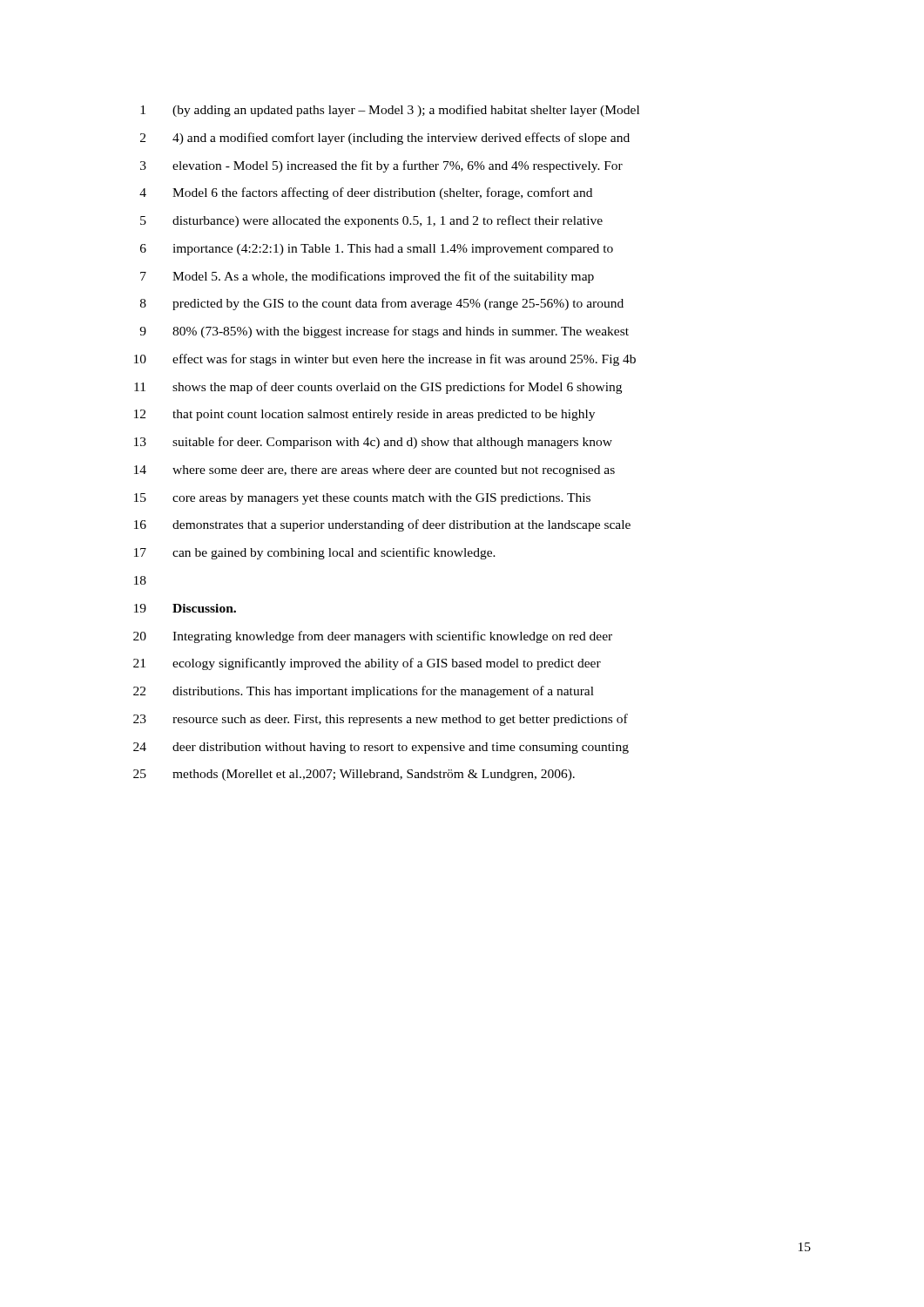Locate the text starting "1 (by adding an updated paths layer"
The height and width of the screenshot is (1307, 924).
coord(462,110)
